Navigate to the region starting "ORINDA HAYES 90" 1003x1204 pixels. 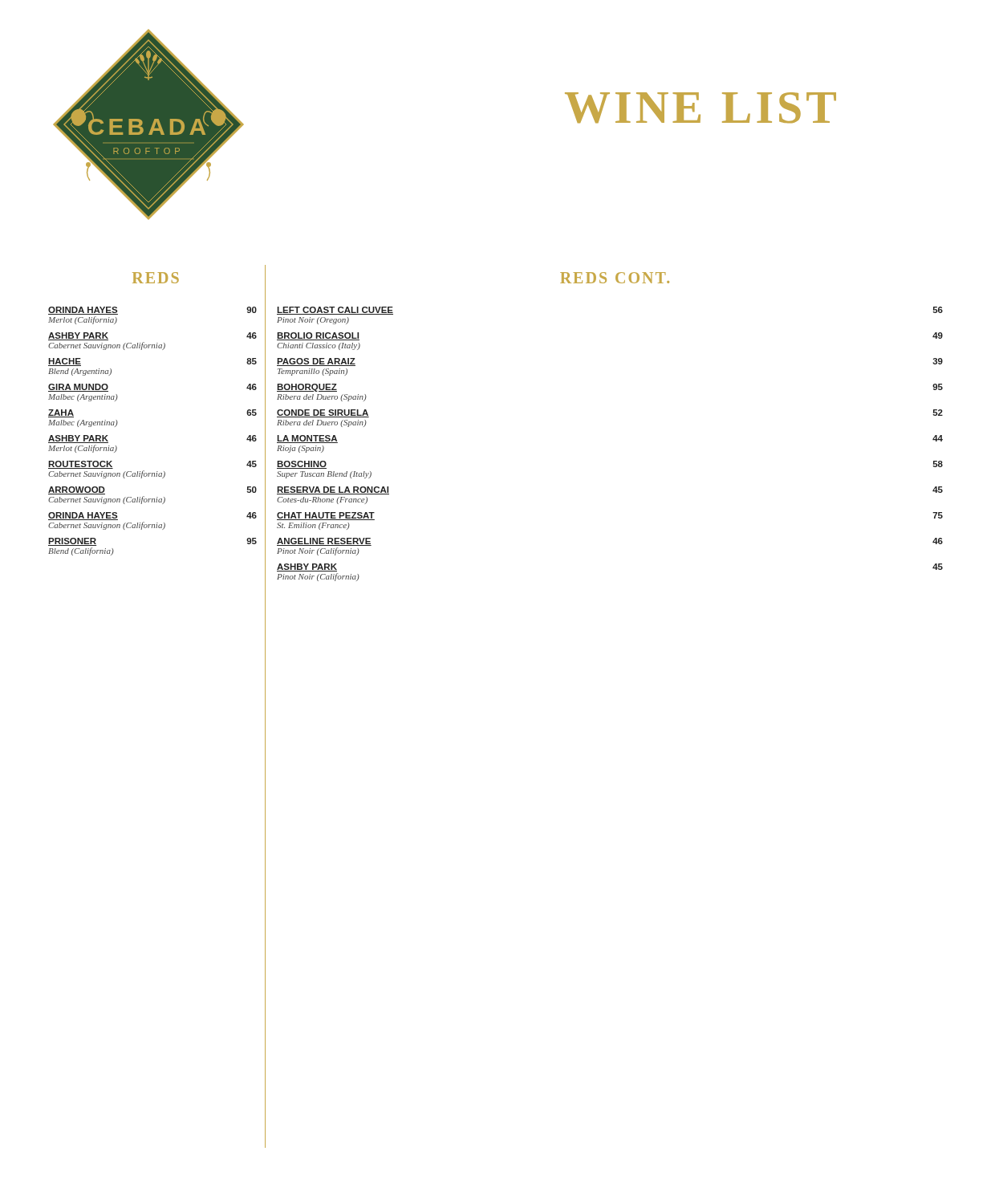(83, 310)
